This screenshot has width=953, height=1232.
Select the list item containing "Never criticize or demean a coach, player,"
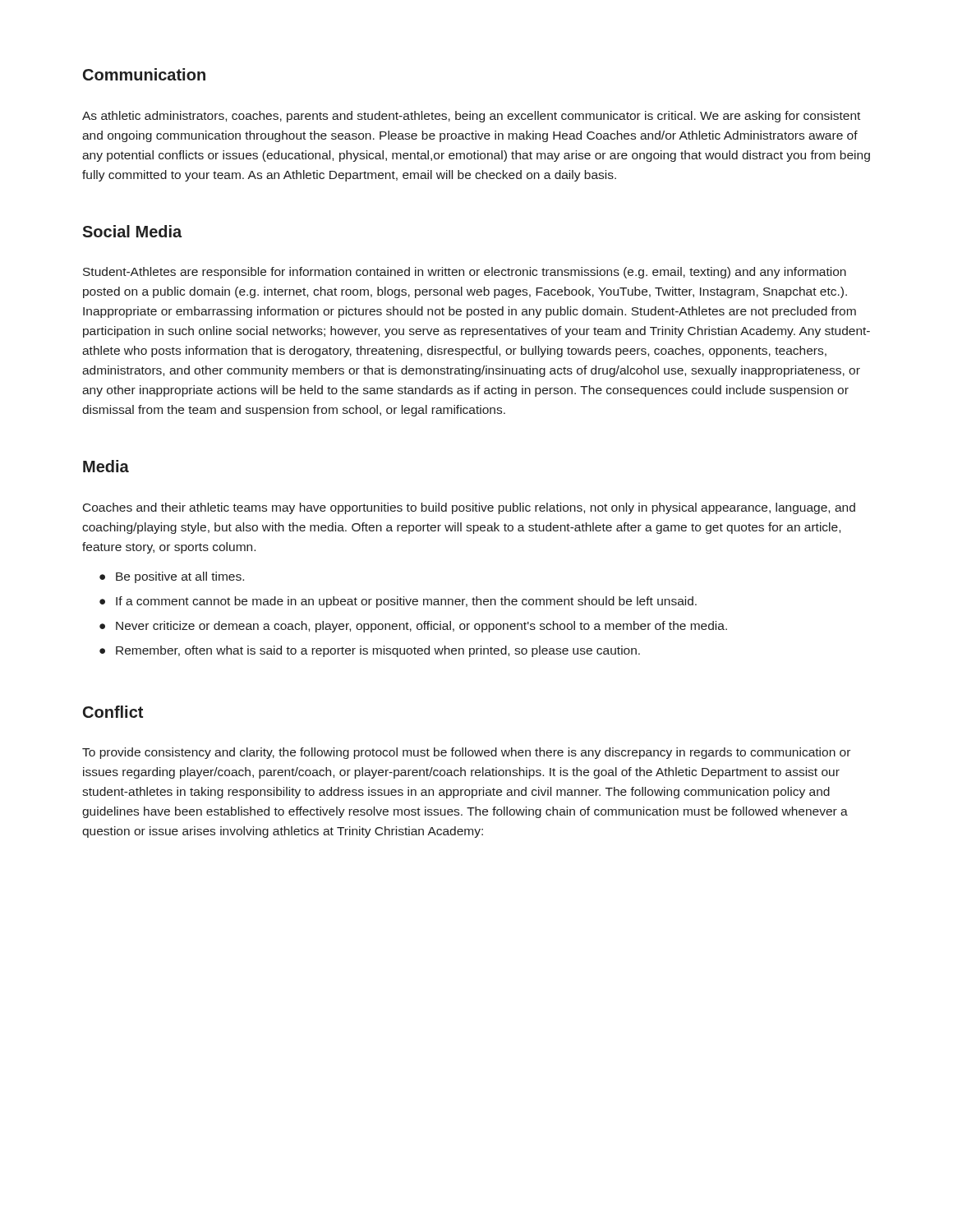422,625
